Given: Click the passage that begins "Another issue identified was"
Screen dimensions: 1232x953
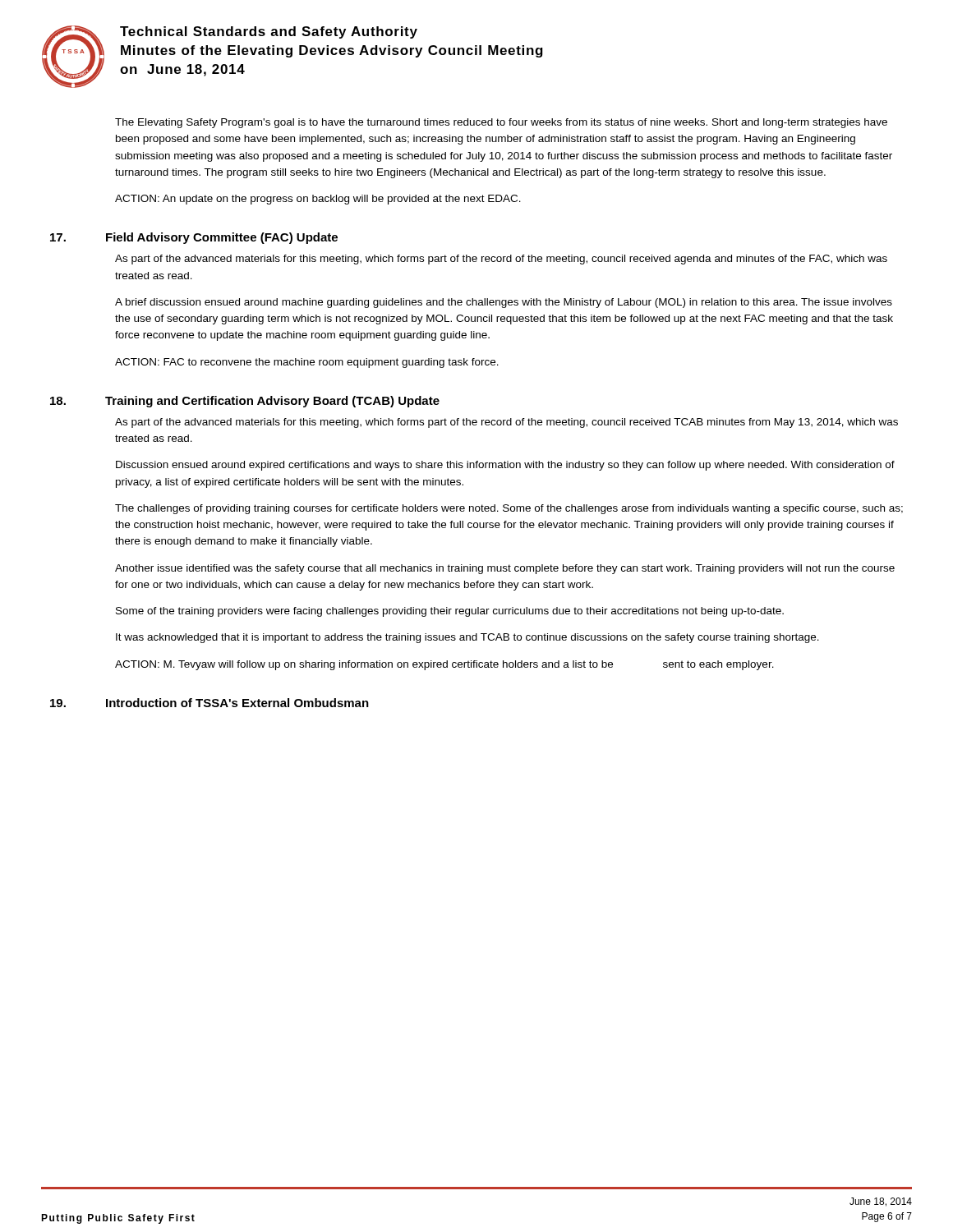Looking at the screenshot, I should click(505, 576).
